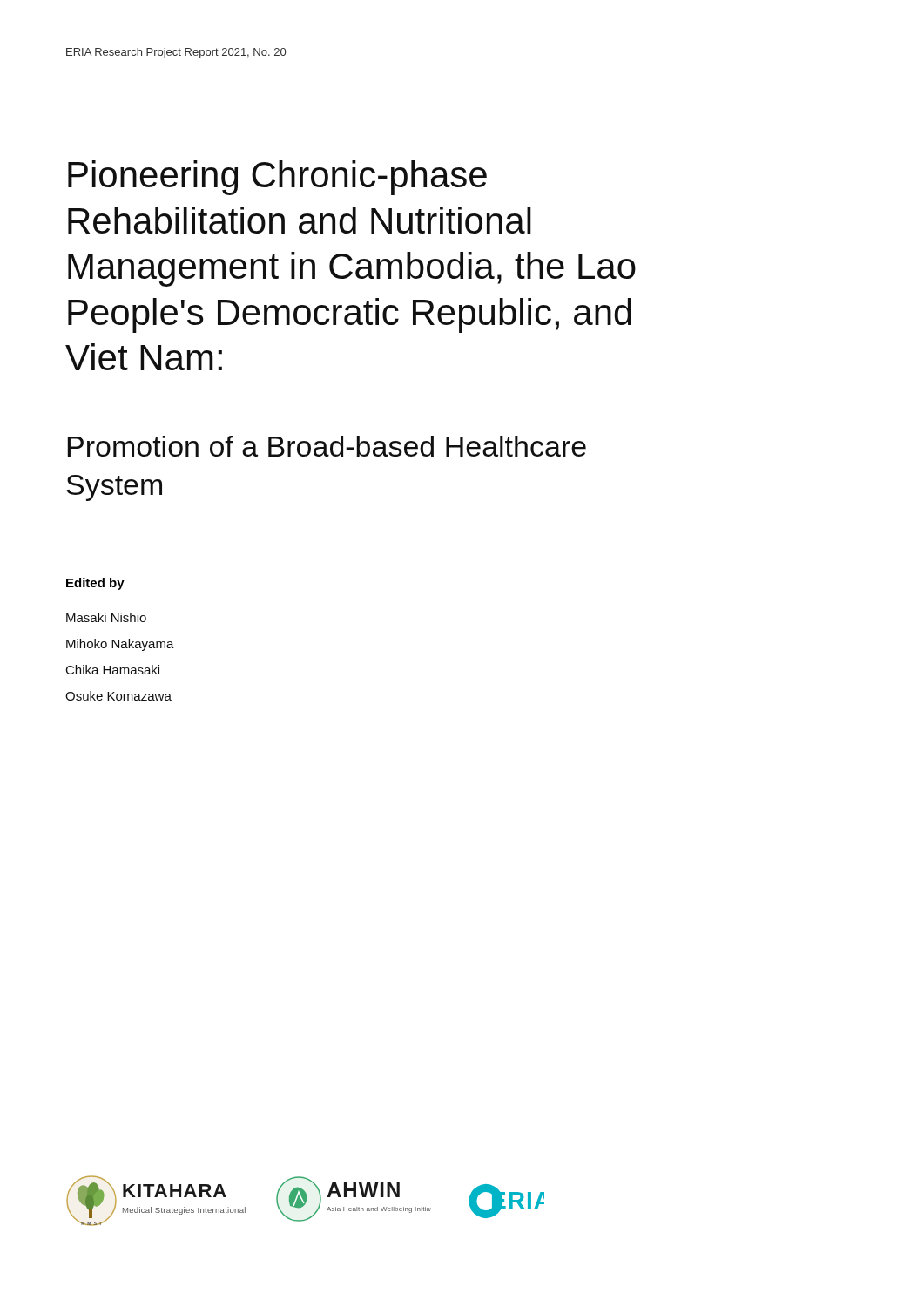Select the block starting "Chika Hamasaki"
The height and width of the screenshot is (1307, 924).
[x=113, y=670]
